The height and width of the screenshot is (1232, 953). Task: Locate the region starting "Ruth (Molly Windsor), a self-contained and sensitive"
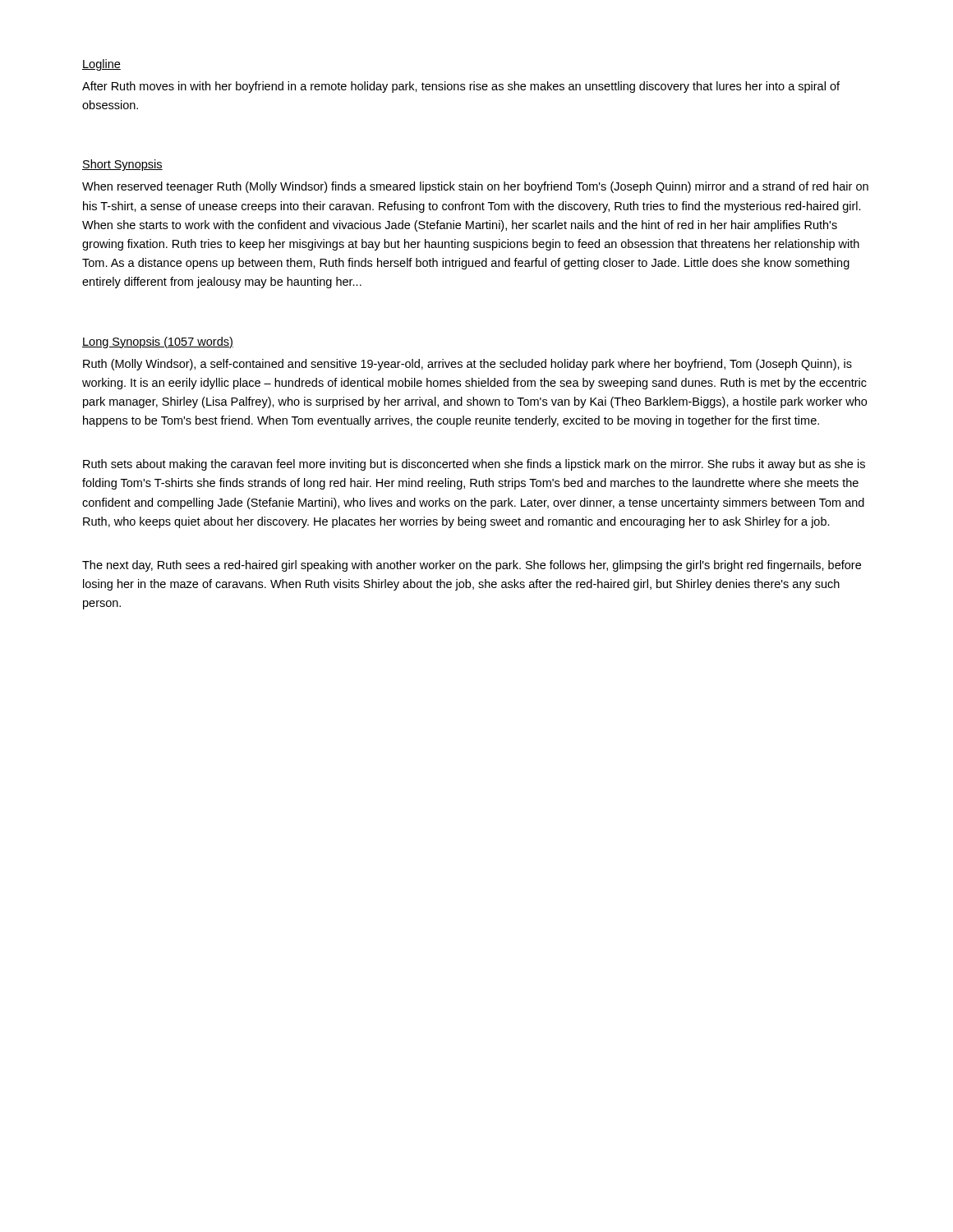[x=475, y=392]
